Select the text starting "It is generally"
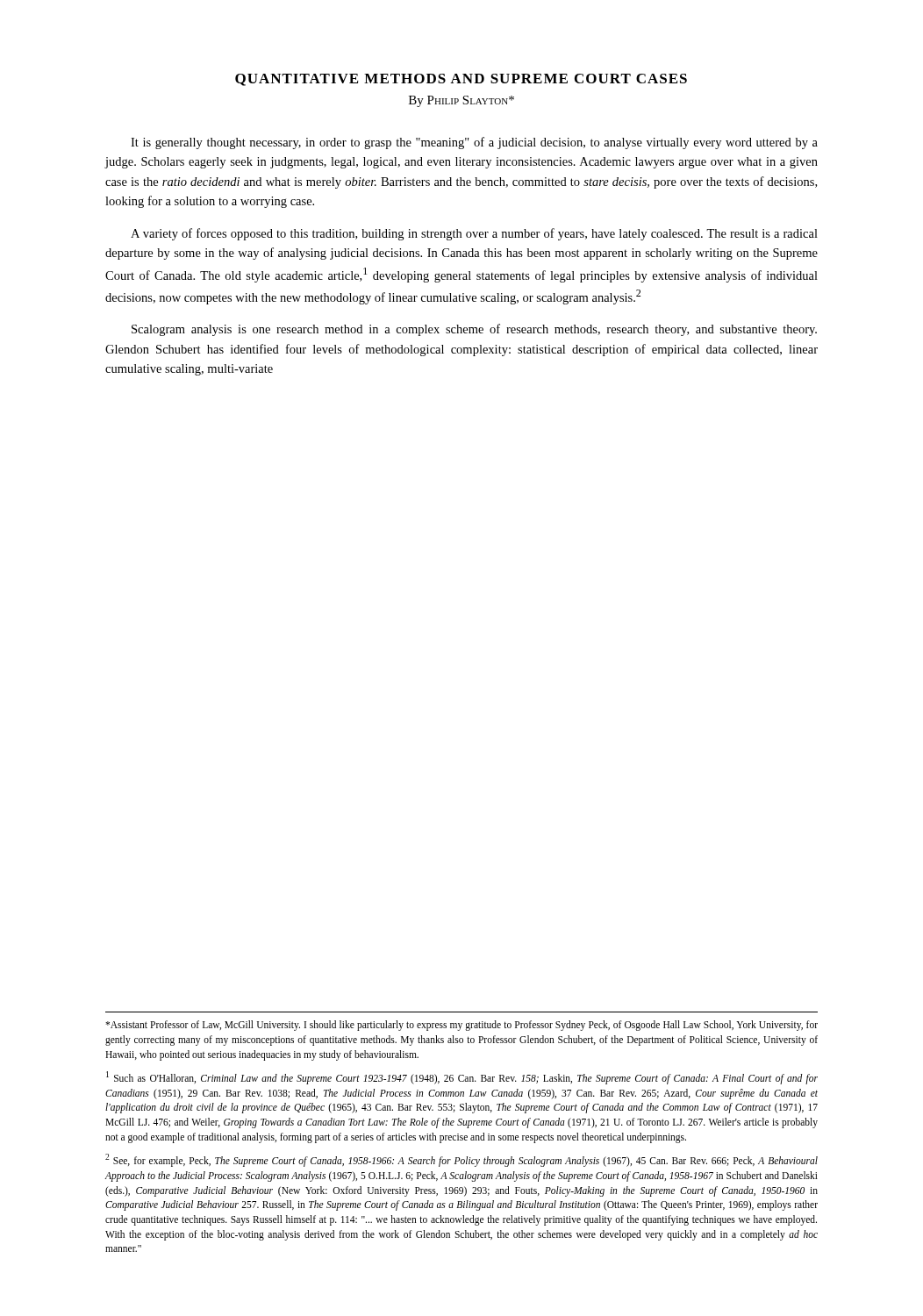 [x=462, y=172]
